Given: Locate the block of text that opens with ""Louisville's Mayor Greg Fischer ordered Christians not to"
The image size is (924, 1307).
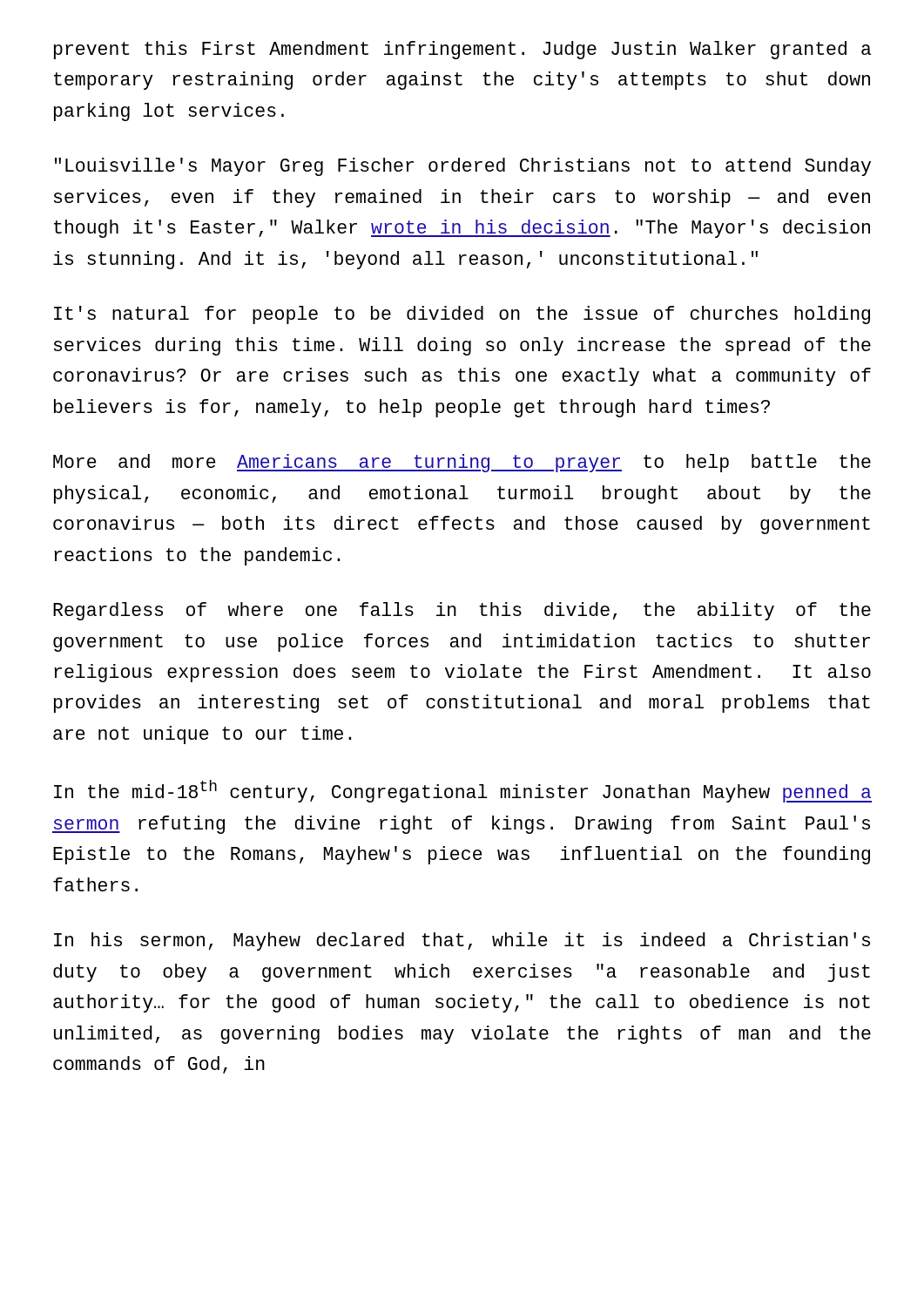Looking at the screenshot, I should click(x=462, y=213).
